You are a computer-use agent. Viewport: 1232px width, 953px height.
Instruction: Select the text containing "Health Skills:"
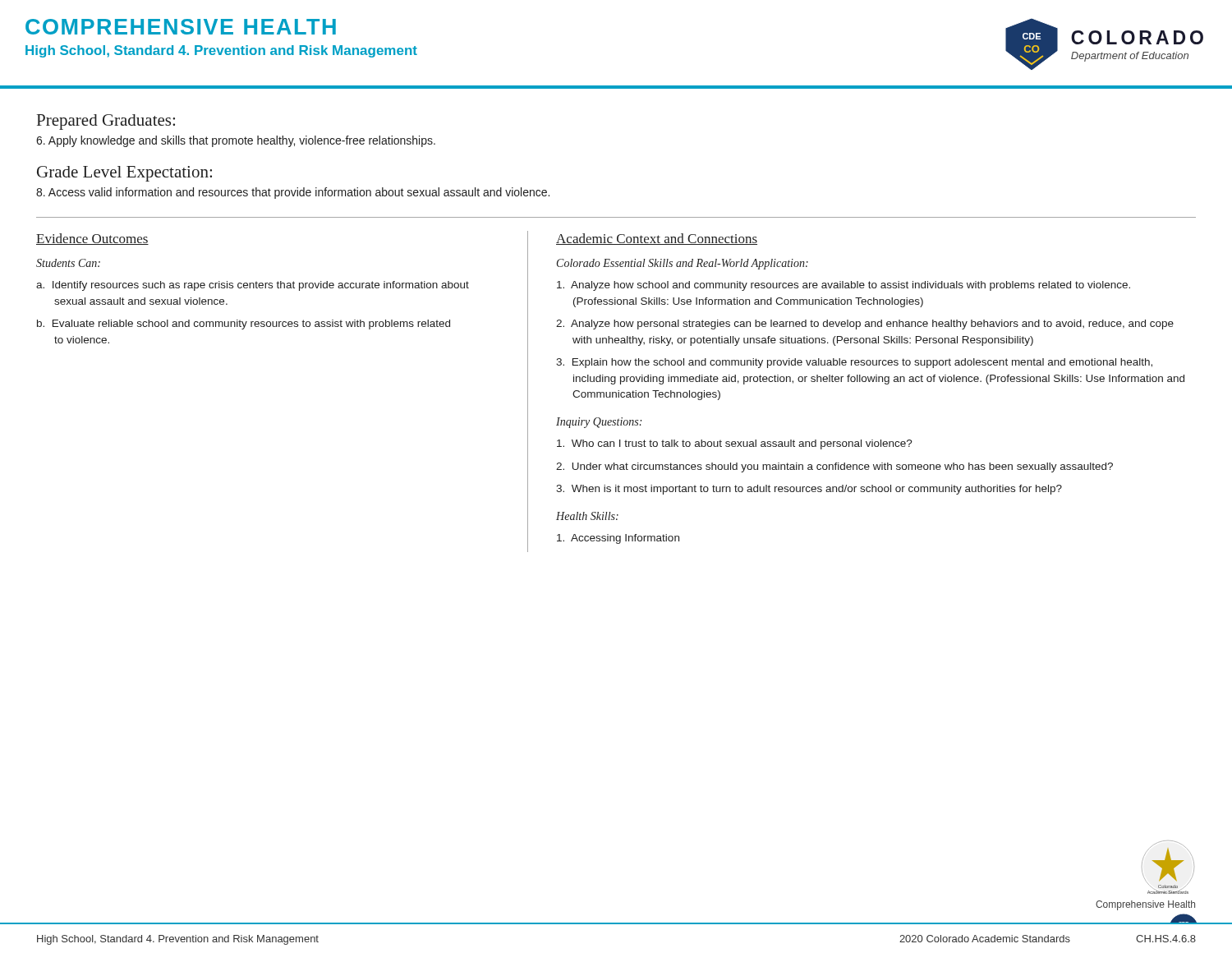click(x=588, y=516)
